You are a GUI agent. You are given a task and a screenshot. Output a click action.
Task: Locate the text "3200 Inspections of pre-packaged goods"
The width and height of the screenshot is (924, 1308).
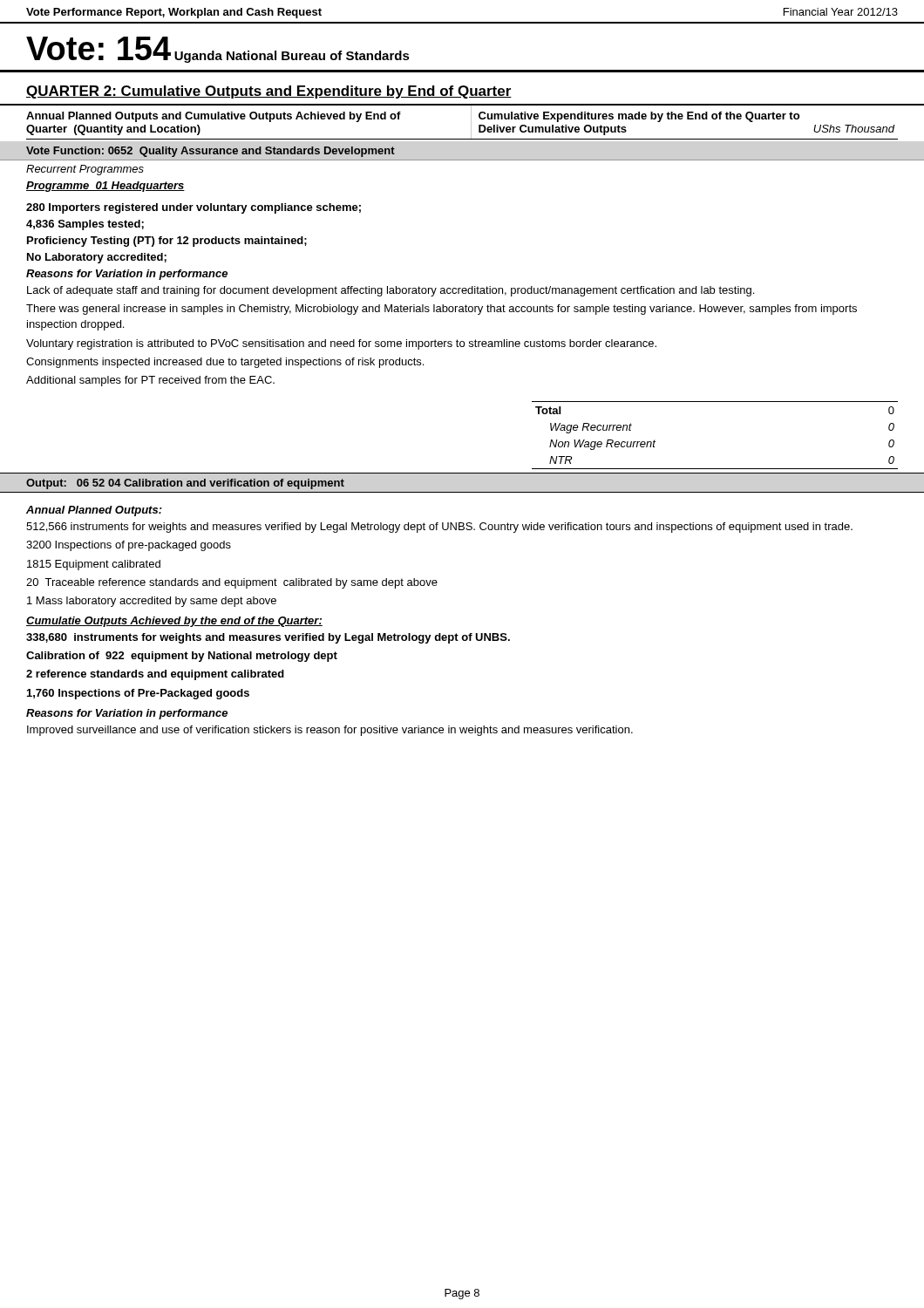[x=129, y=545]
